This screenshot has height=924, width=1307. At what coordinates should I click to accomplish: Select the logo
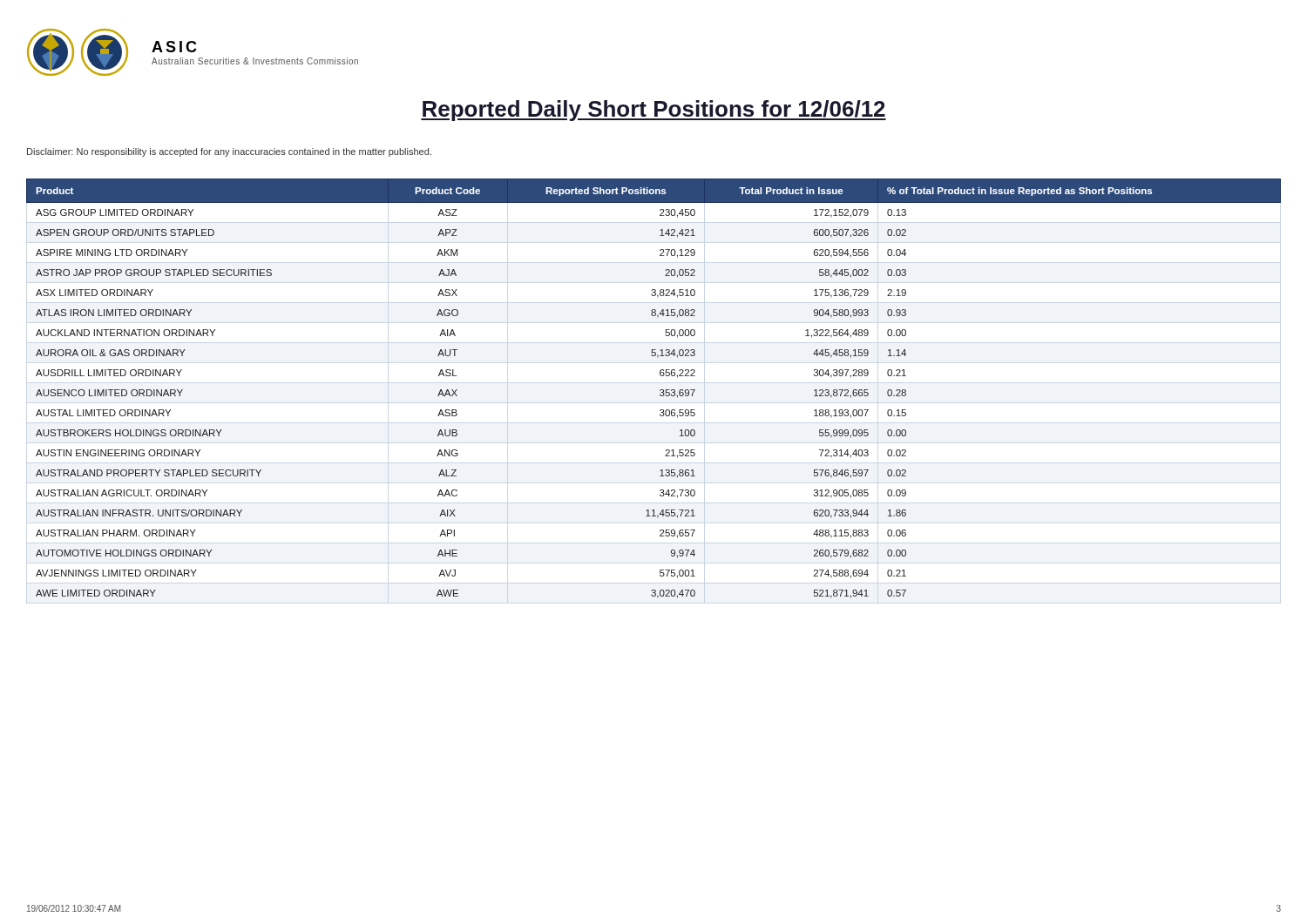(x=193, y=52)
